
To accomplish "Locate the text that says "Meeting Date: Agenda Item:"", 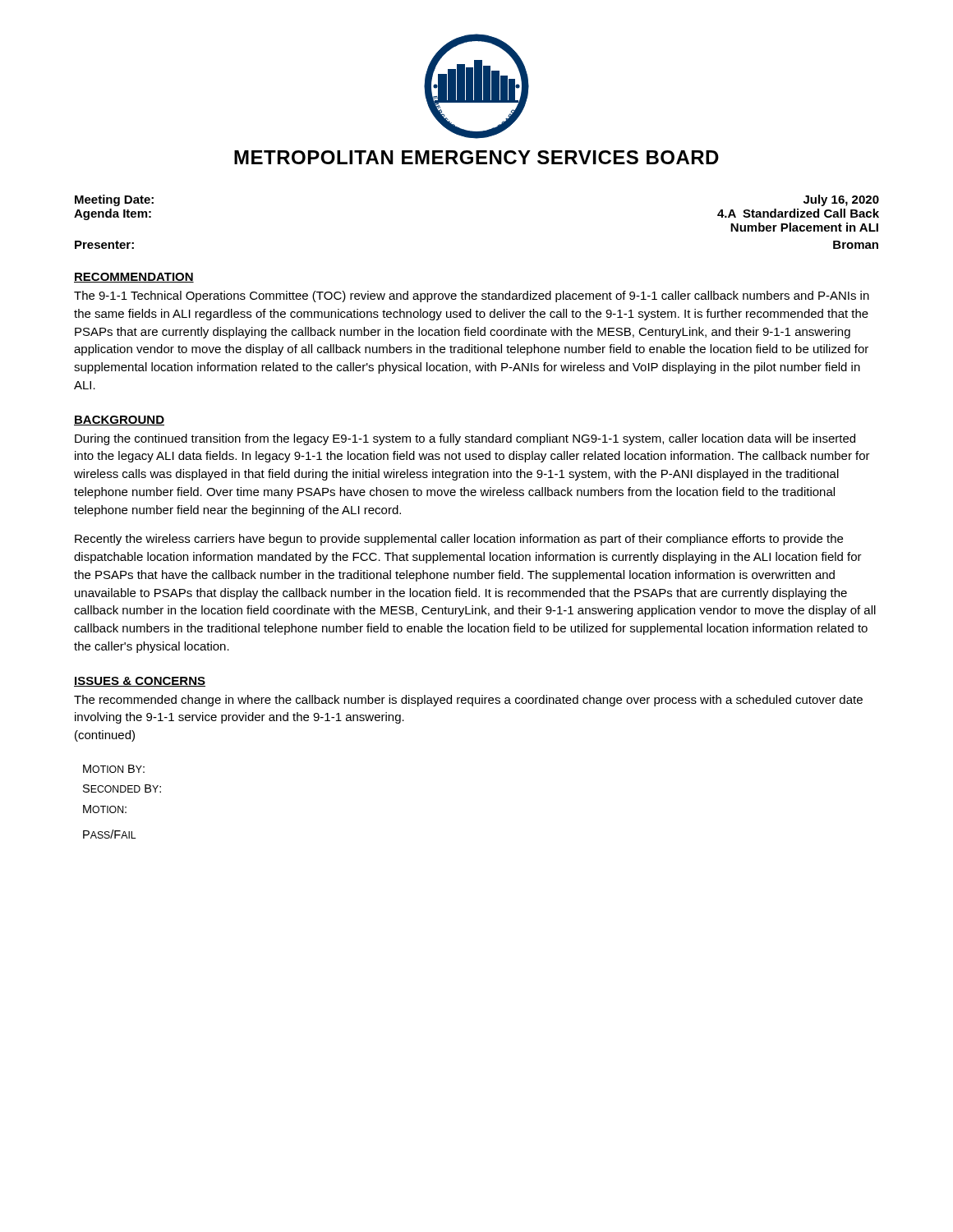I will point(164,206).
